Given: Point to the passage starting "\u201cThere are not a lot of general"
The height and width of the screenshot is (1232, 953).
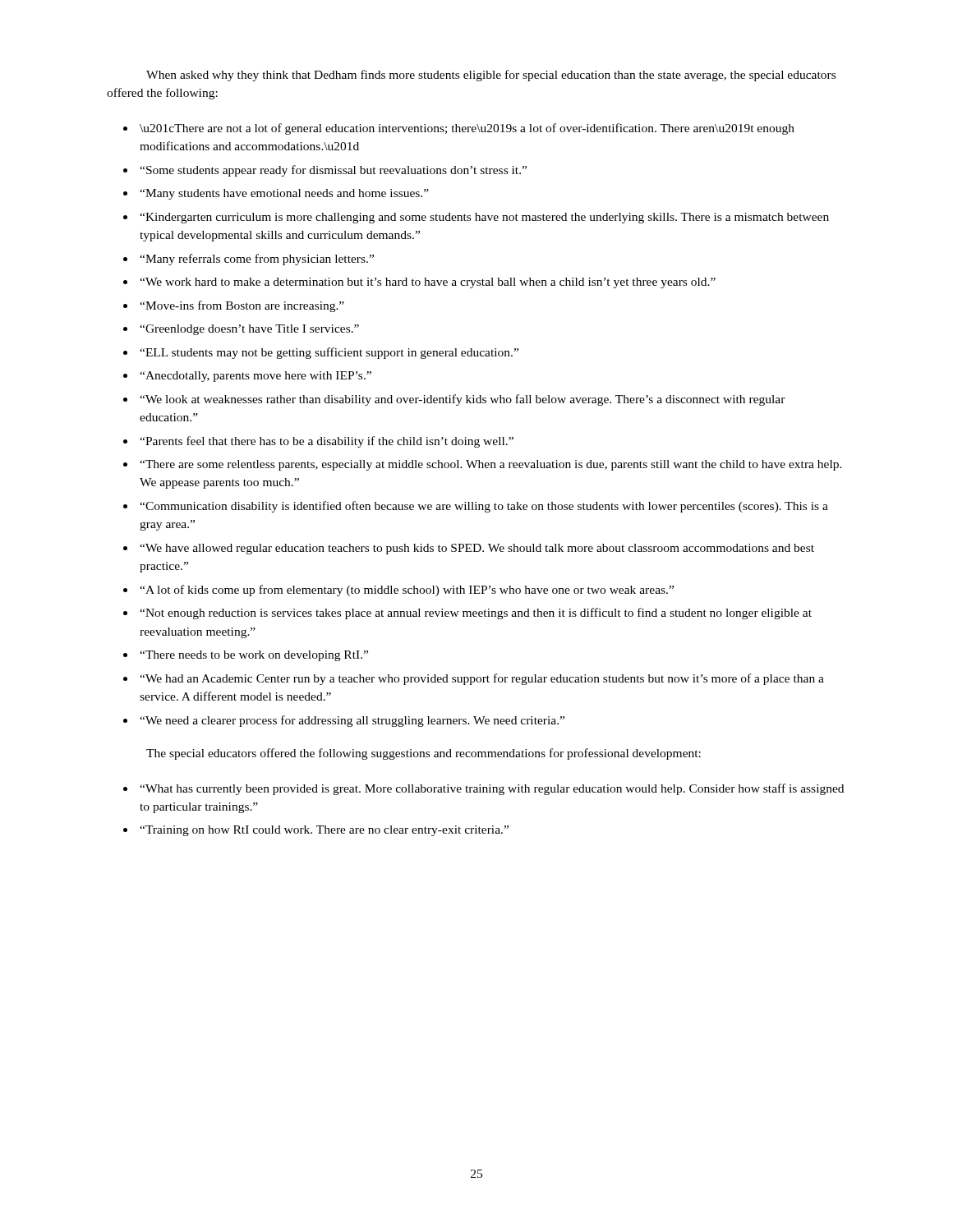Looking at the screenshot, I should 467,137.
